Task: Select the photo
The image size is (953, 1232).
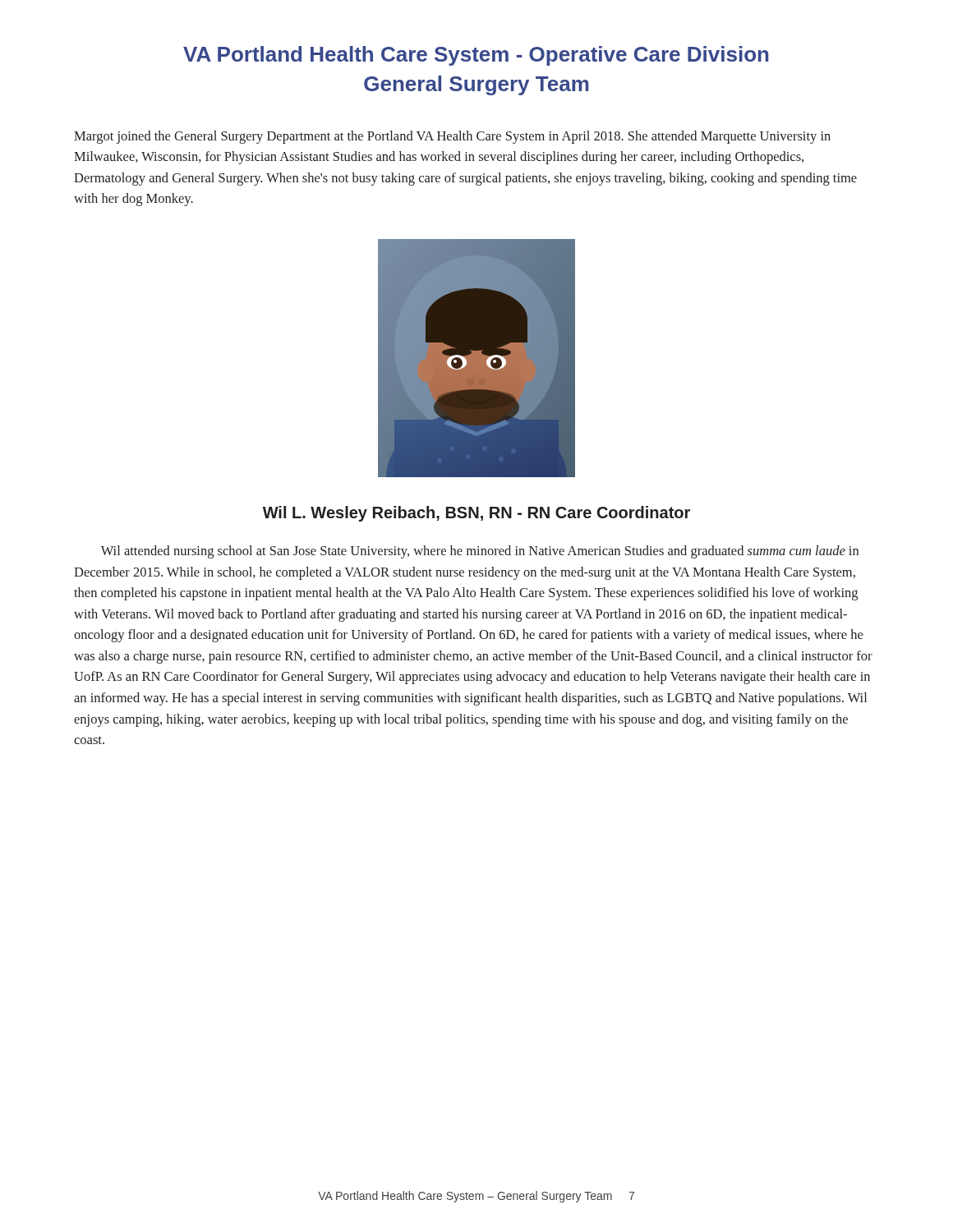Action: point(476,360)
